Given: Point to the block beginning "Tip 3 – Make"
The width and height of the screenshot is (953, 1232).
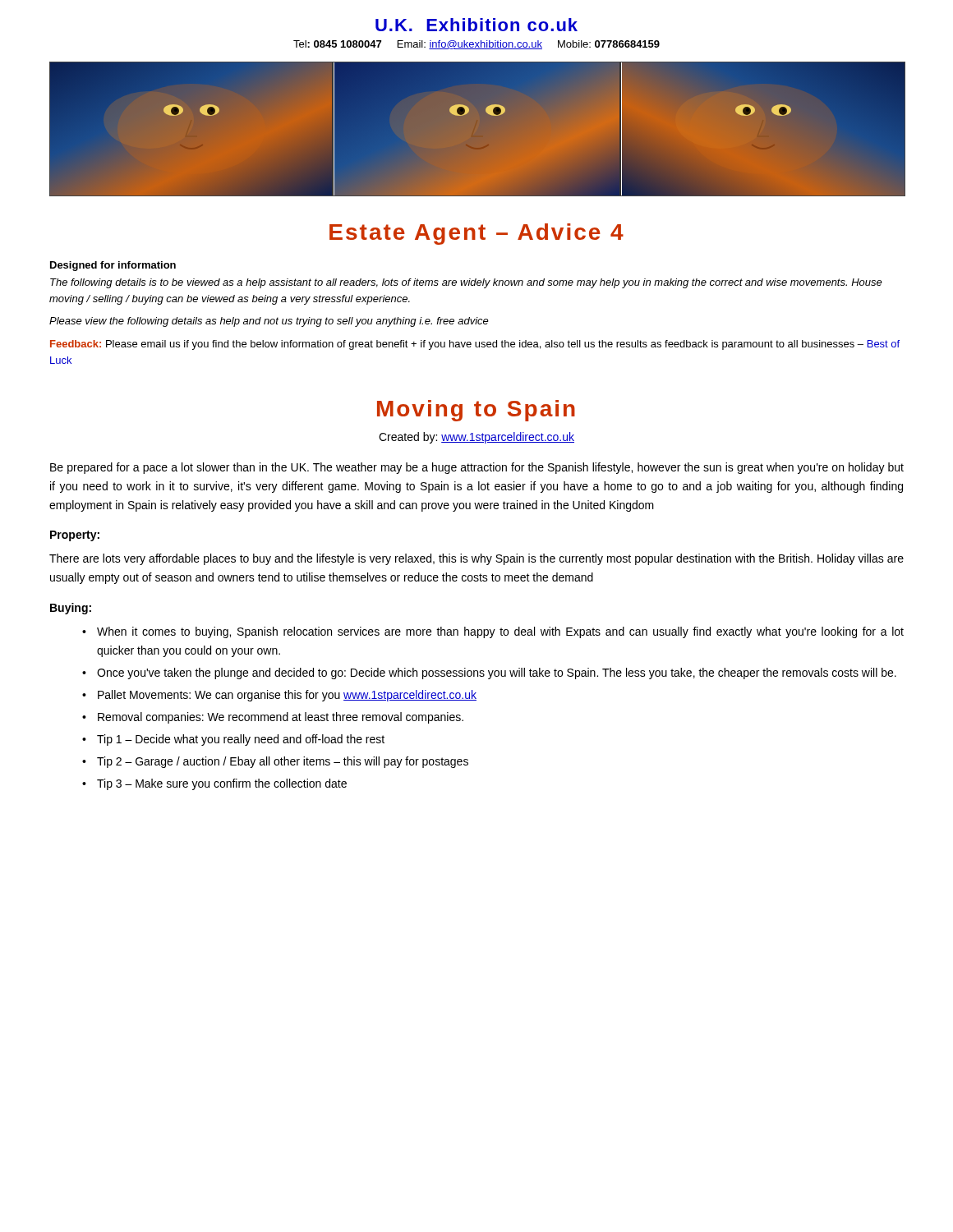Looking at the screenshot, I should pyautogui.click(x=222, y=784).
